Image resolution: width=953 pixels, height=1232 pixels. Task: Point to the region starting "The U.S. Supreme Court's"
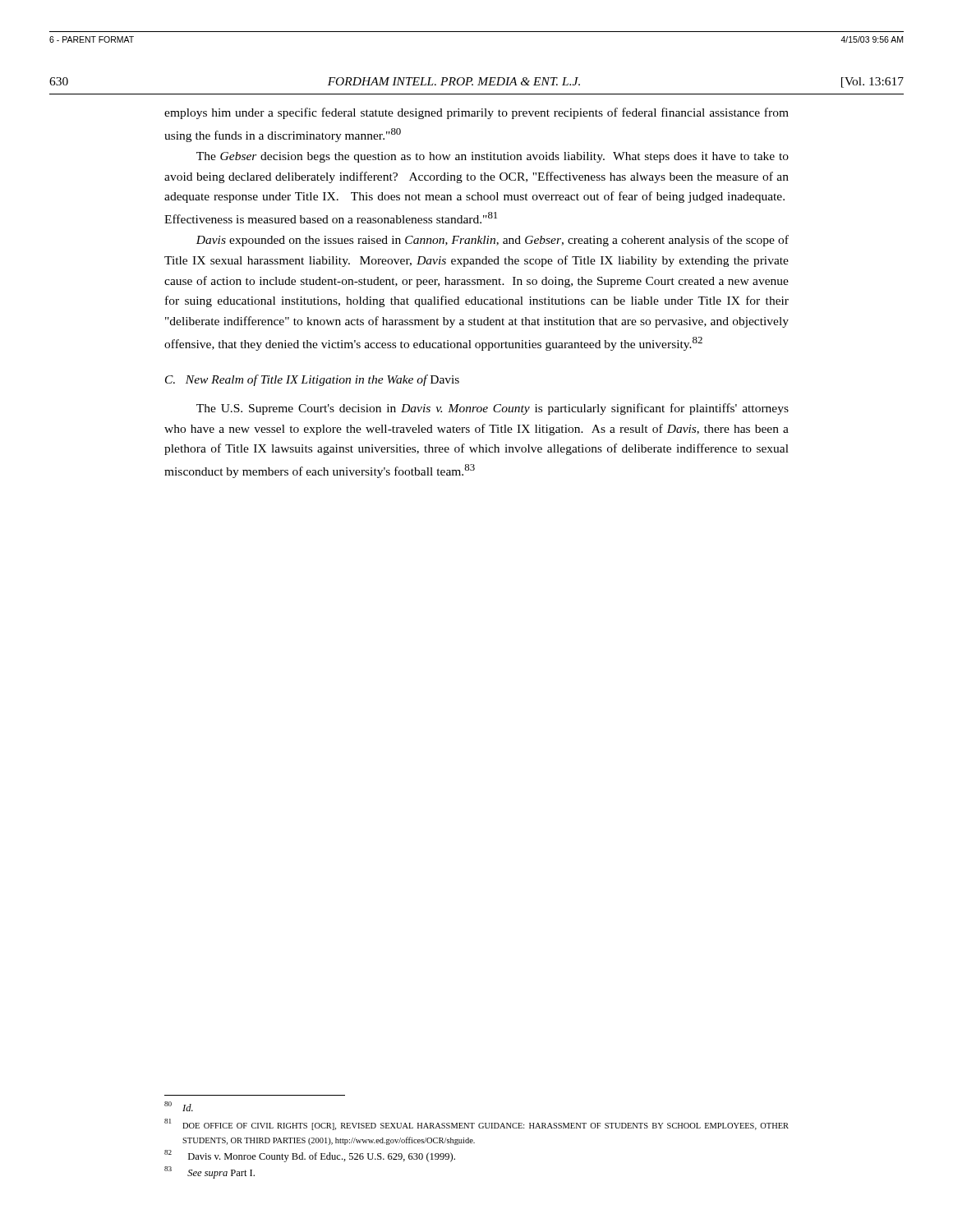tap(476, 440)
